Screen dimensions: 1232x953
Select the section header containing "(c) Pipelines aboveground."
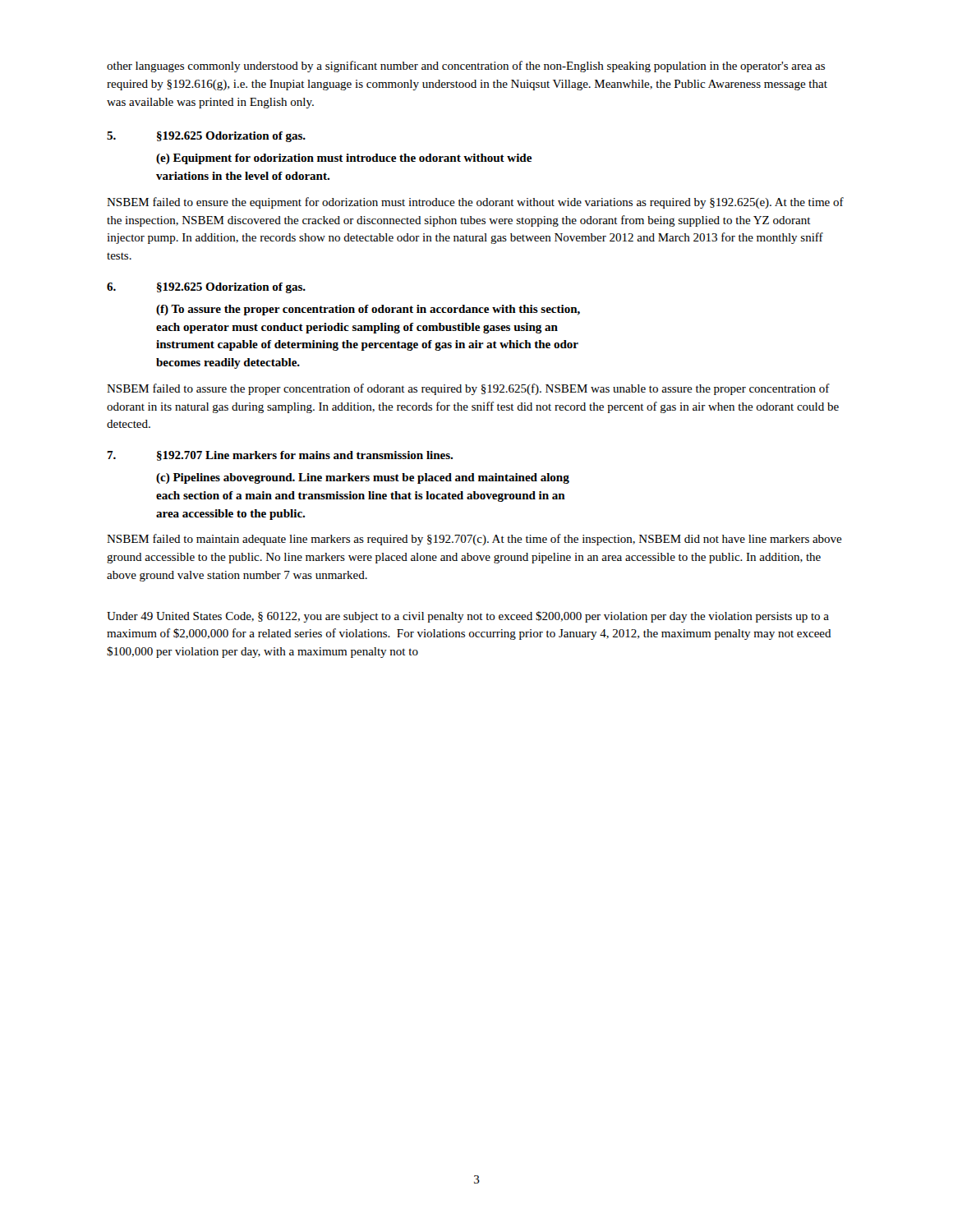click(363, 495)
